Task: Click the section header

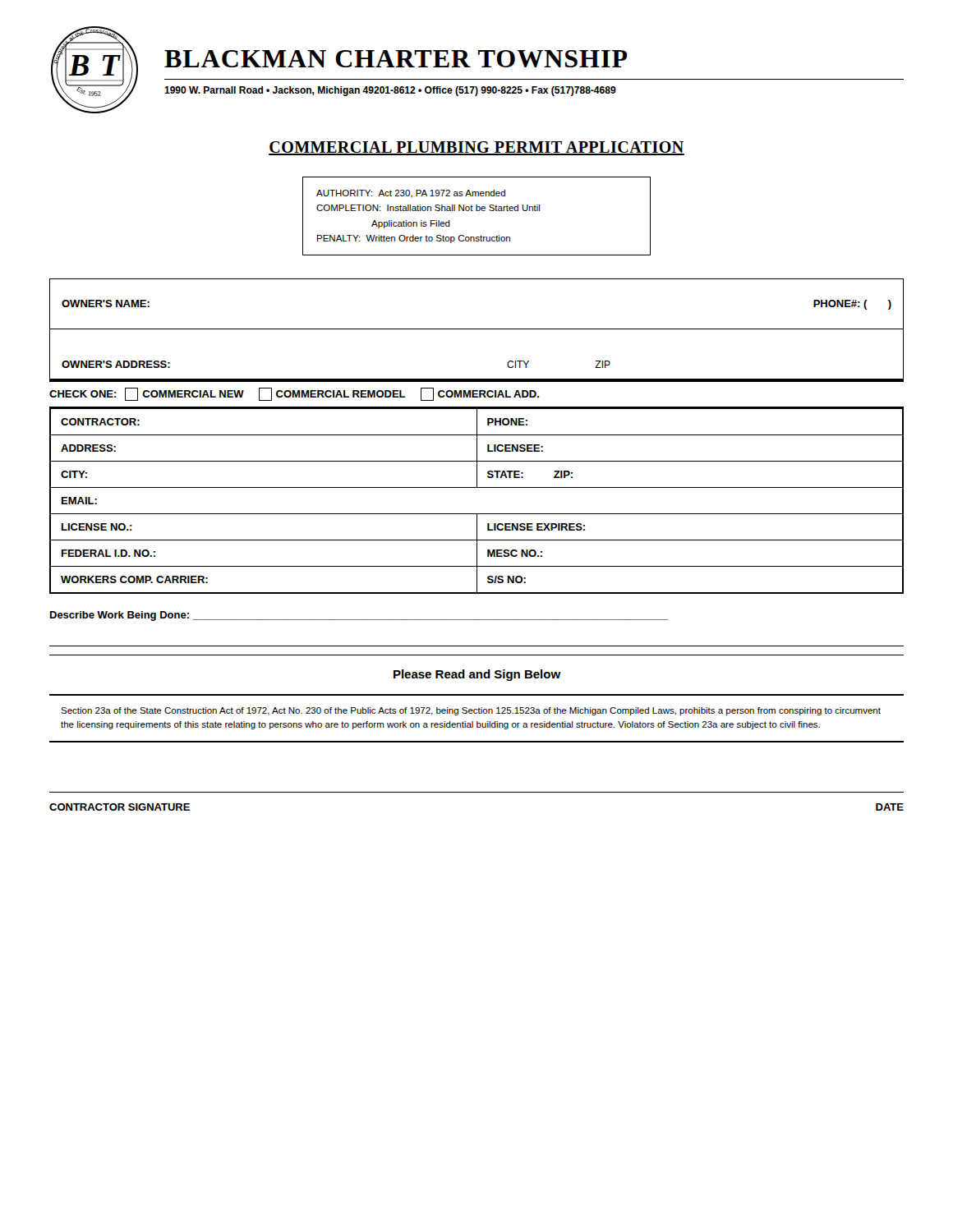Action: point(476,674)
